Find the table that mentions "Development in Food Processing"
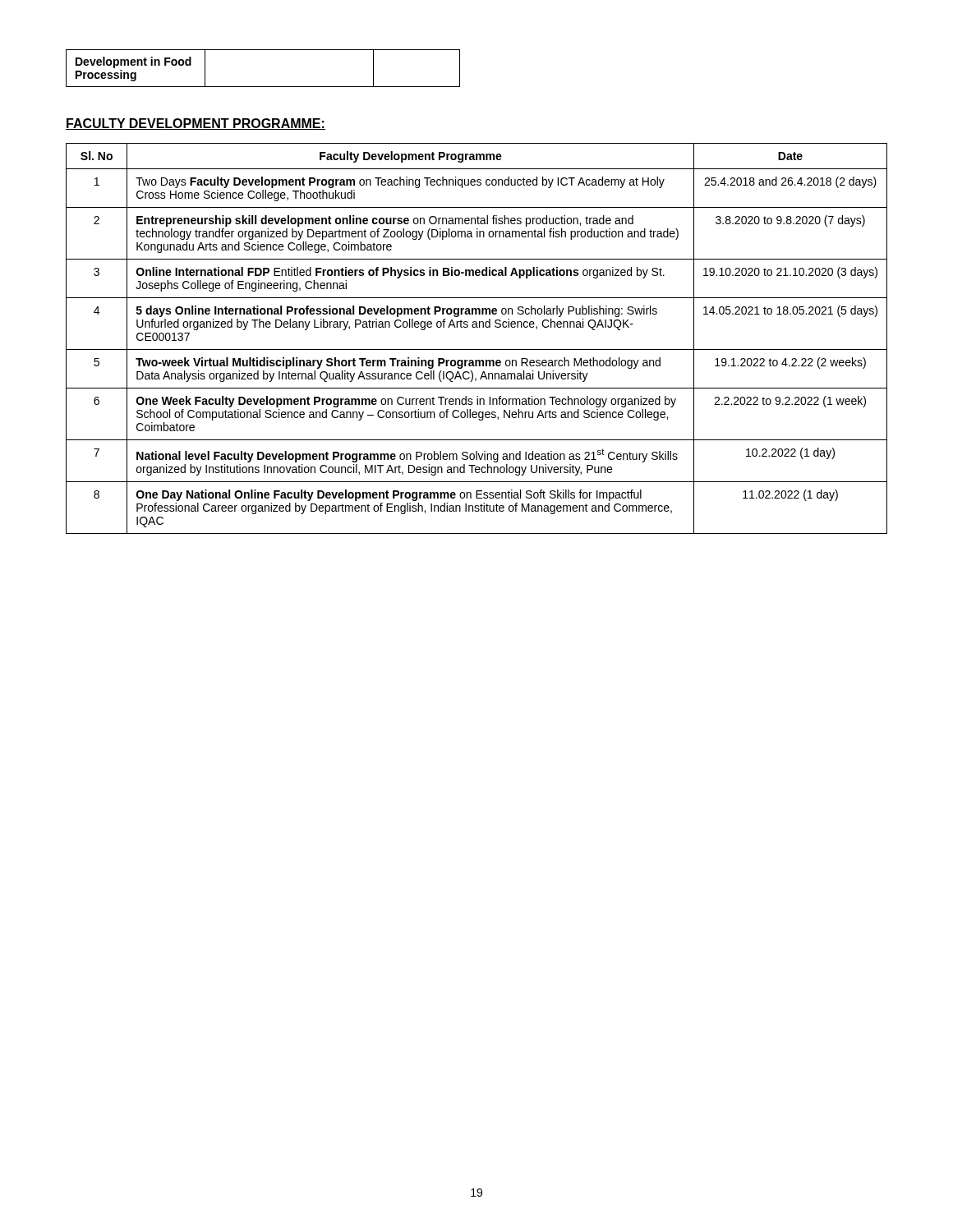This screenshot has width=953, height=1232. click(476, 68)
